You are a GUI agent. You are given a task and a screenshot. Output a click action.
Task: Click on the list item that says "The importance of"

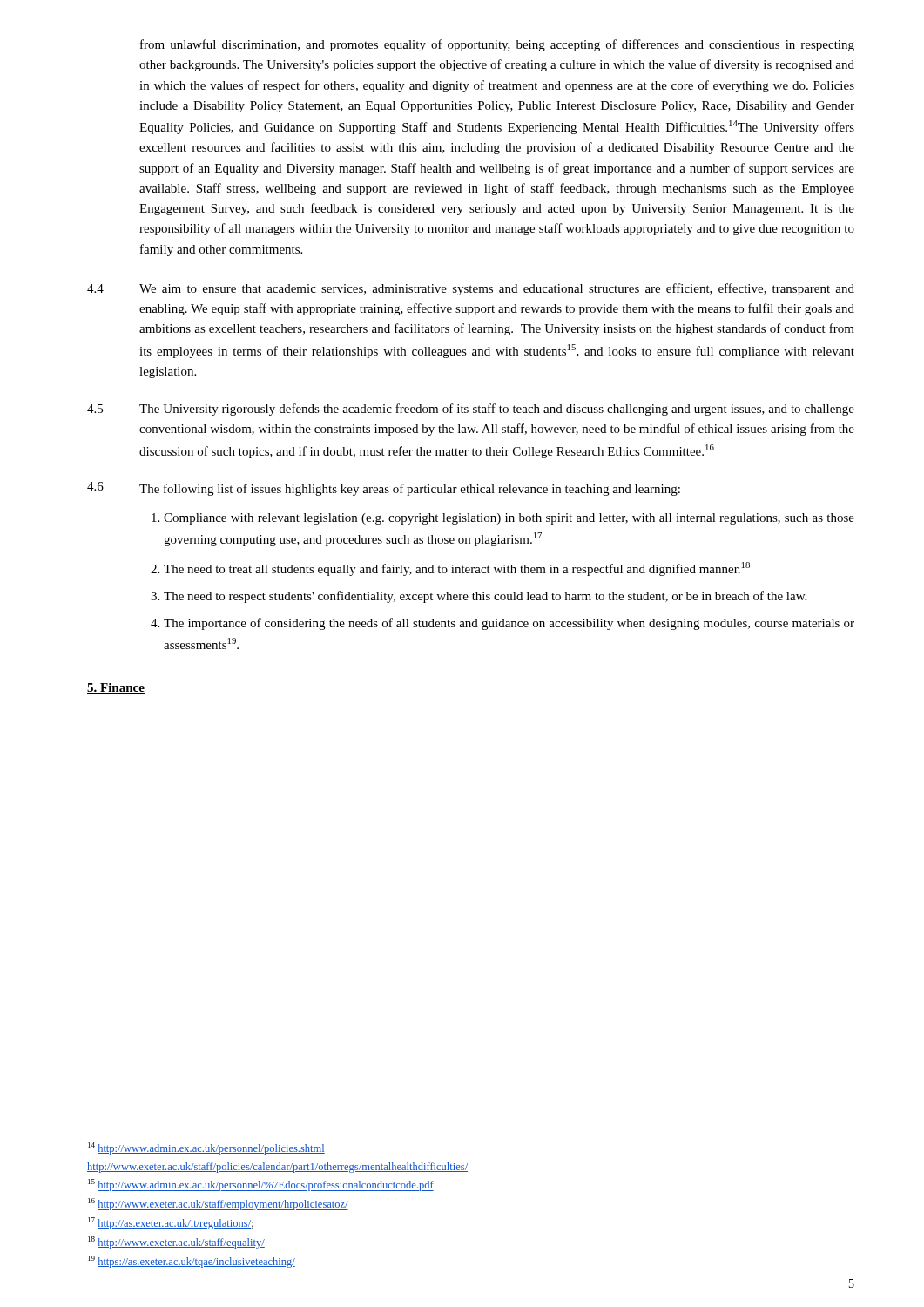tap(509, 634)
